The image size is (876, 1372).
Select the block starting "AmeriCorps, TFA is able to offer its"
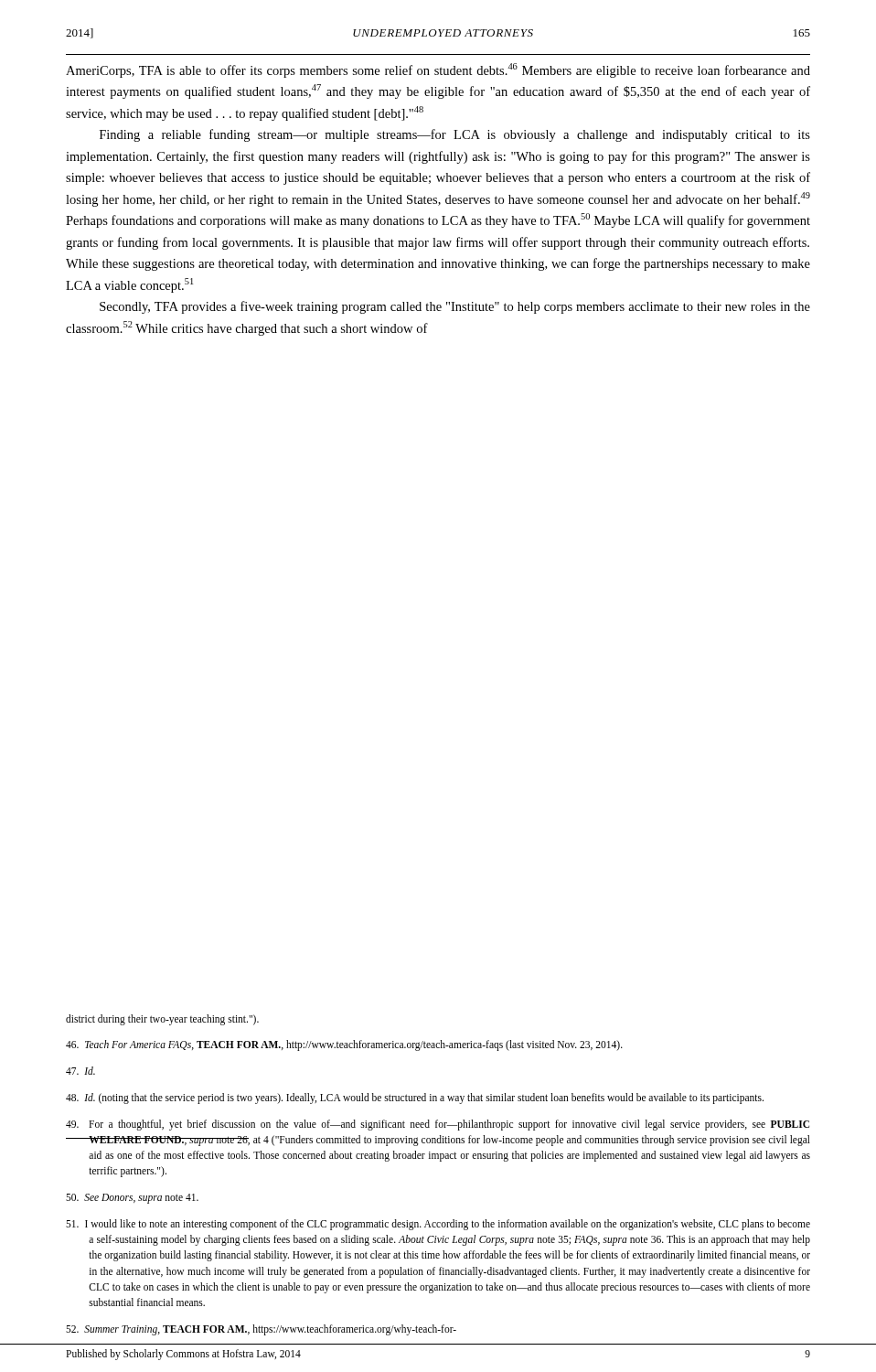point(438,93)
